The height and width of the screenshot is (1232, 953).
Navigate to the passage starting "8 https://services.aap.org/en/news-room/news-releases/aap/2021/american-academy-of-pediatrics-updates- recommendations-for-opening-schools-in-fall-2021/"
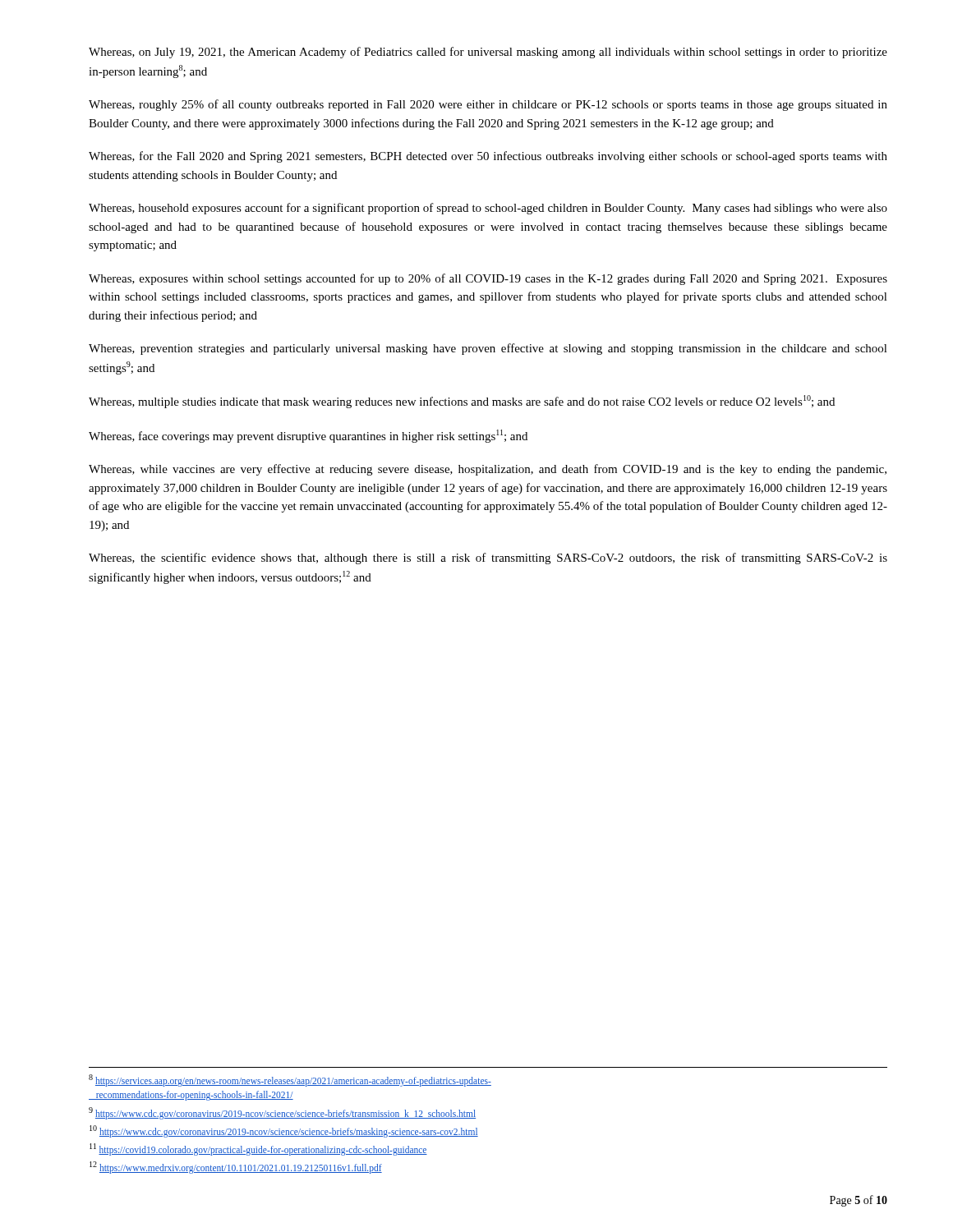click(x=290, y=1087)
